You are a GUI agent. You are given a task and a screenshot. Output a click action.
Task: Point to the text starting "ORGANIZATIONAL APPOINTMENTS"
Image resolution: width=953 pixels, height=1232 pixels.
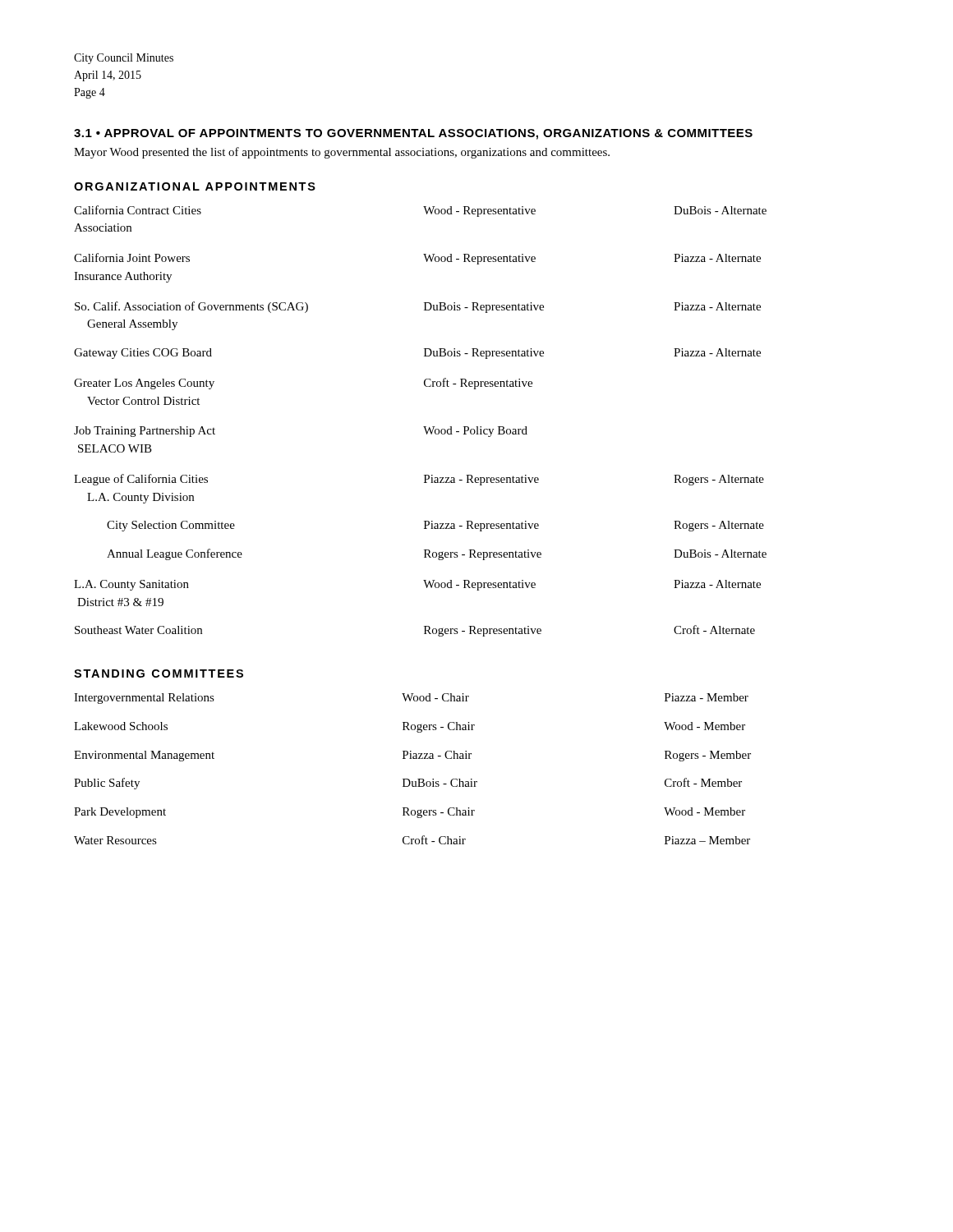click(x=195, y=186)
